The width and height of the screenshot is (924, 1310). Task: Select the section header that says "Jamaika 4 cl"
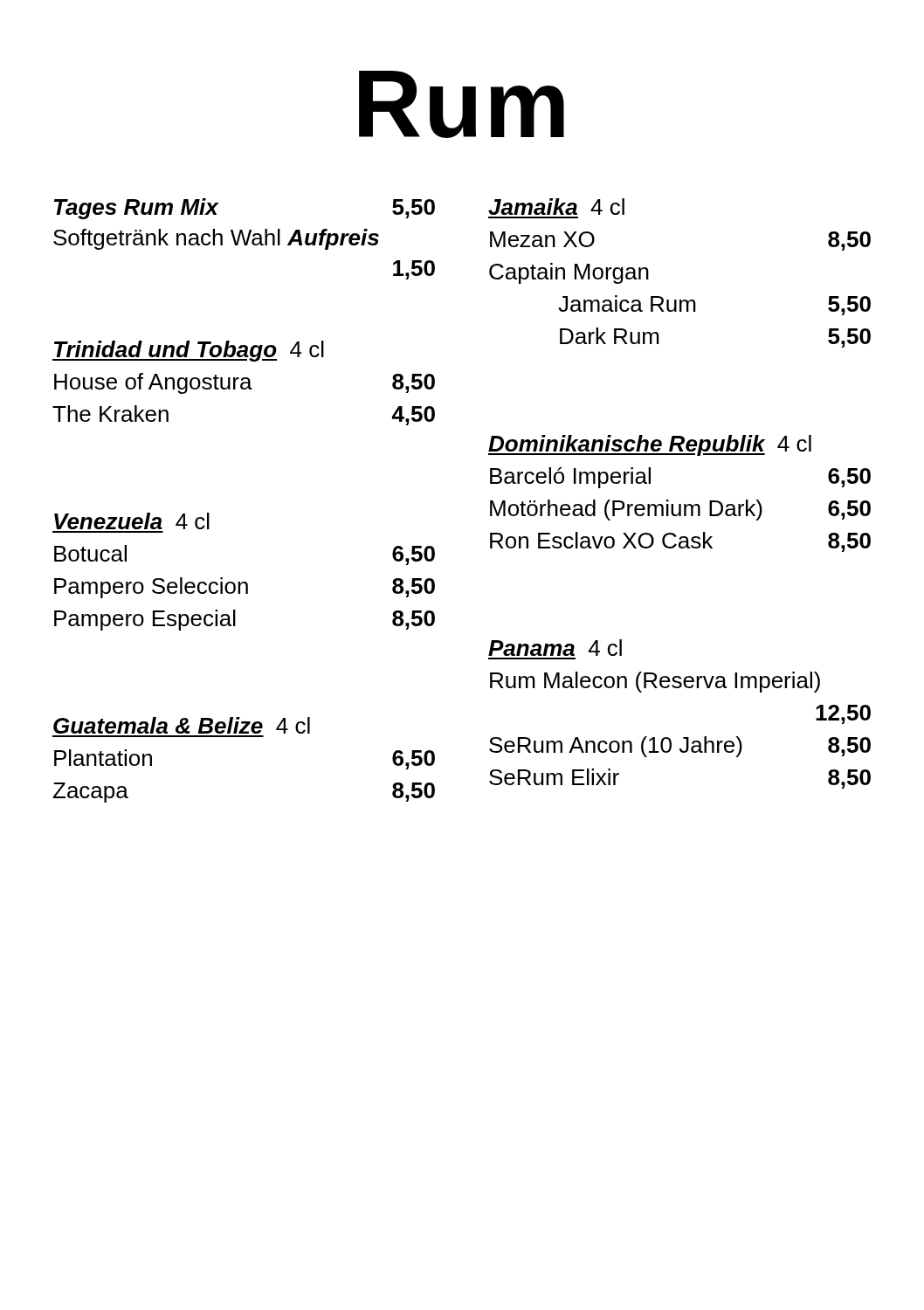557,207
